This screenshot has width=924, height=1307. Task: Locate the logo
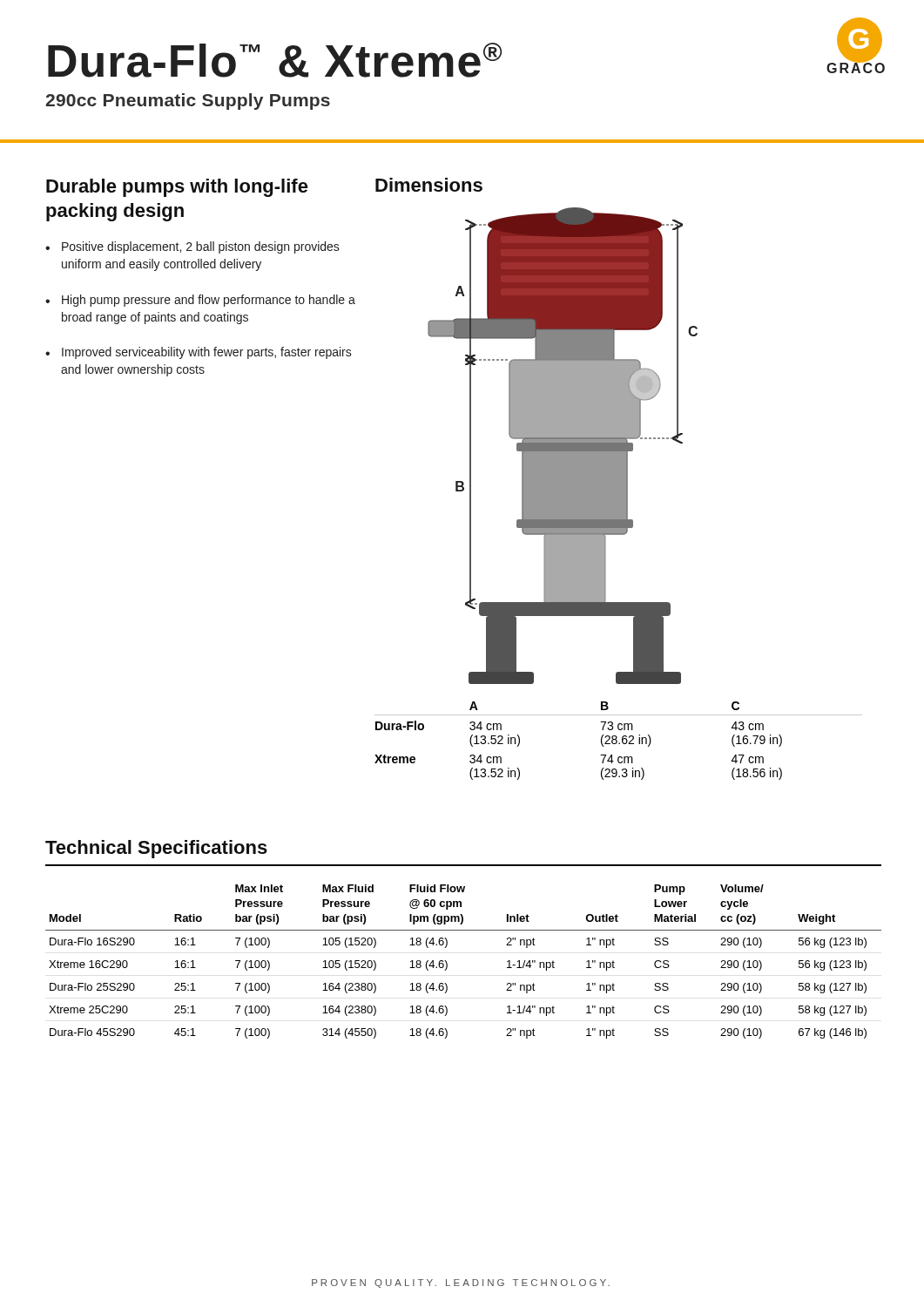click(853, 51)
